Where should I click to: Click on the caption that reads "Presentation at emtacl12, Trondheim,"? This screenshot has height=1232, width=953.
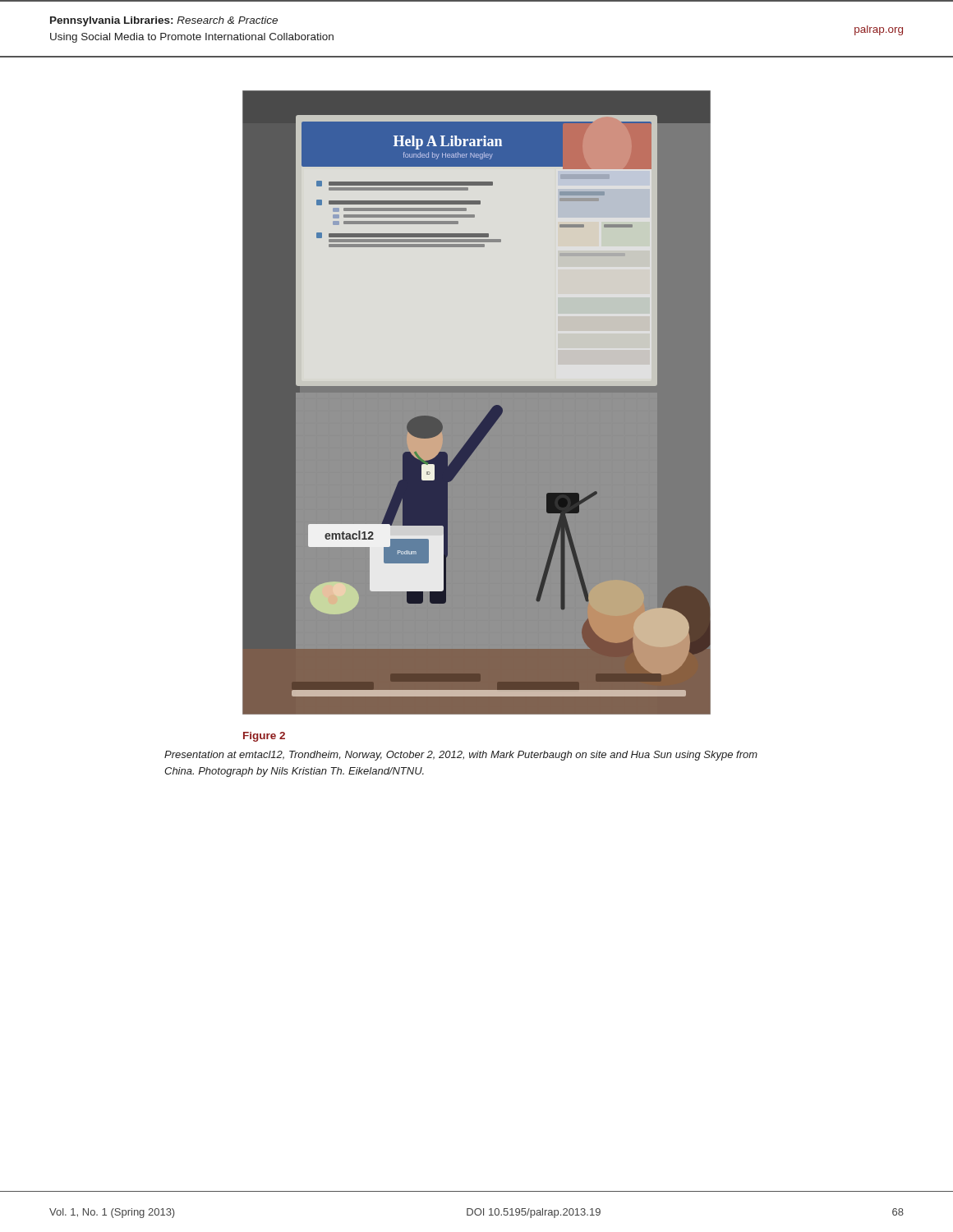(476, 763)
